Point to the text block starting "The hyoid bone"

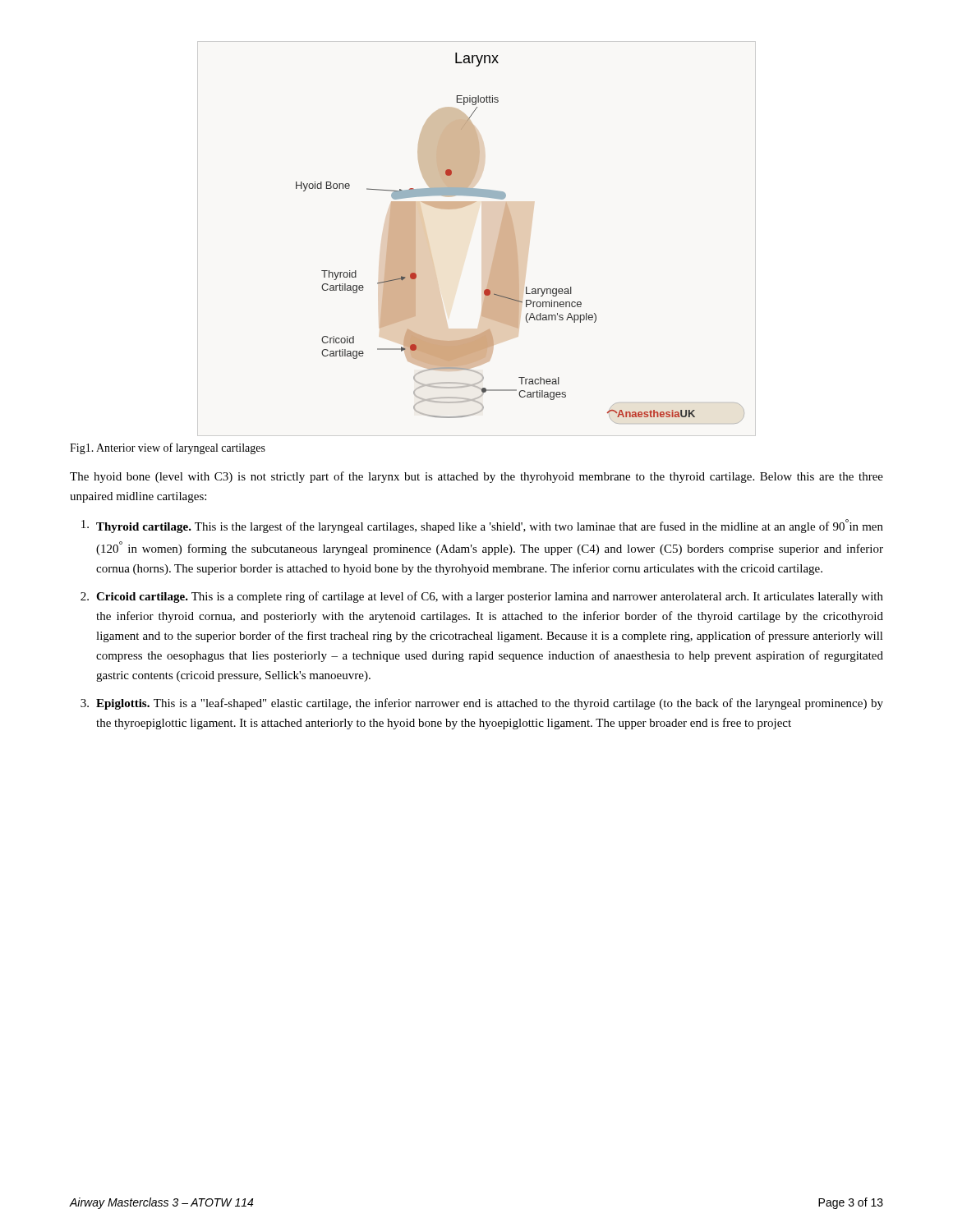click(476, 486)
